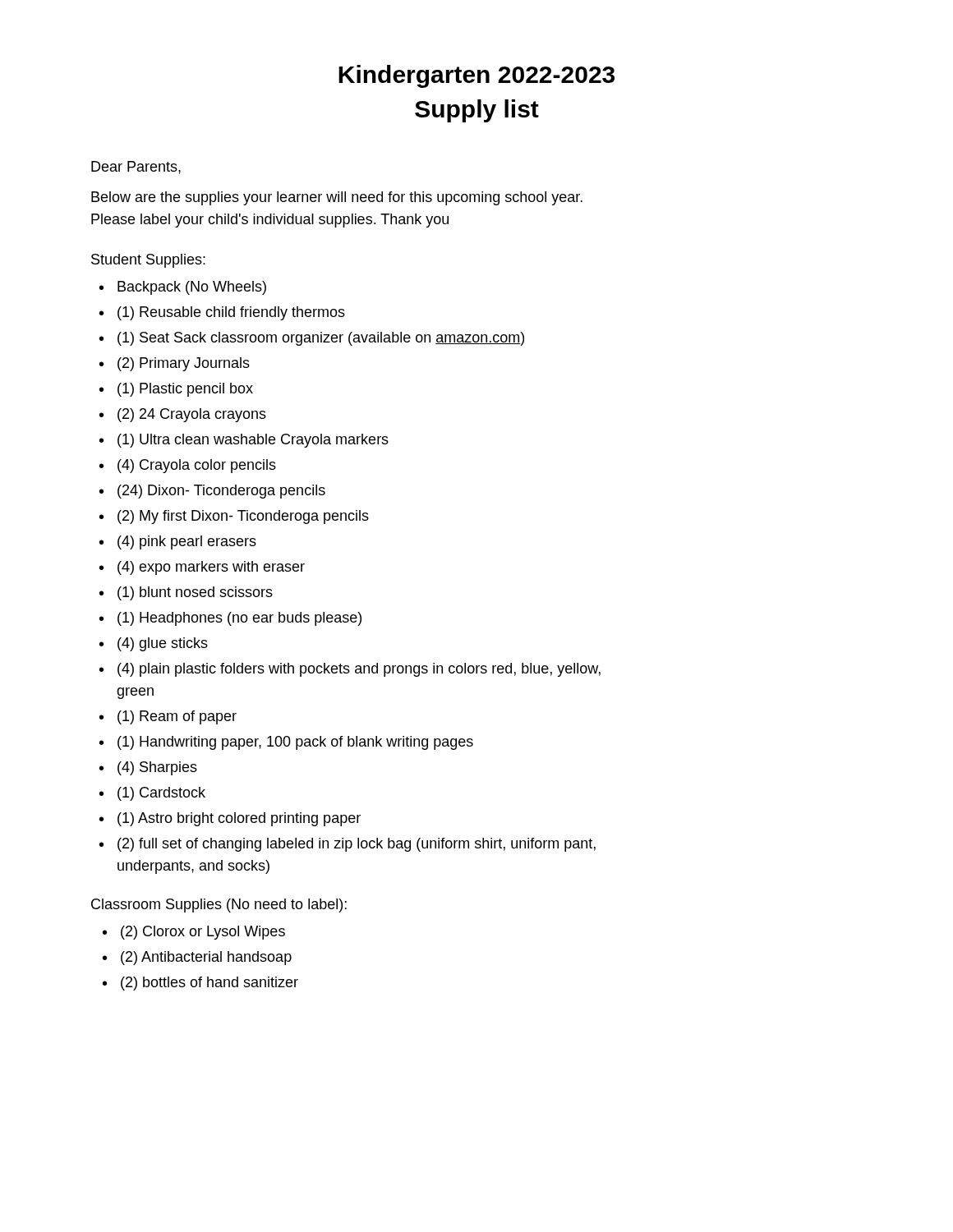Viewport: 953px width, 1232px height.
Task: Point to the block starting "(1) Cardstock"
Action: click(152, 794)
